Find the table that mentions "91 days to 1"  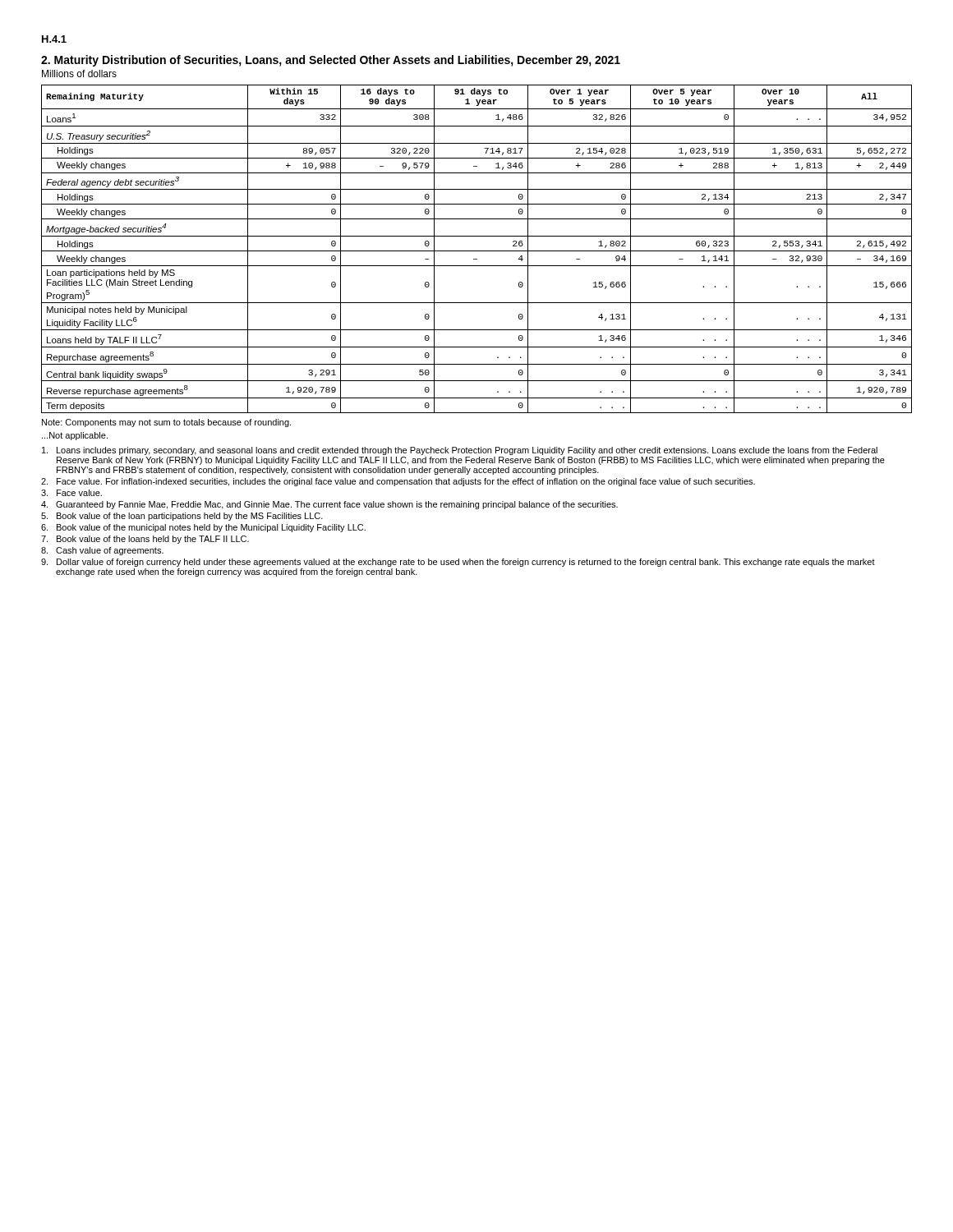tap(476, 249)
